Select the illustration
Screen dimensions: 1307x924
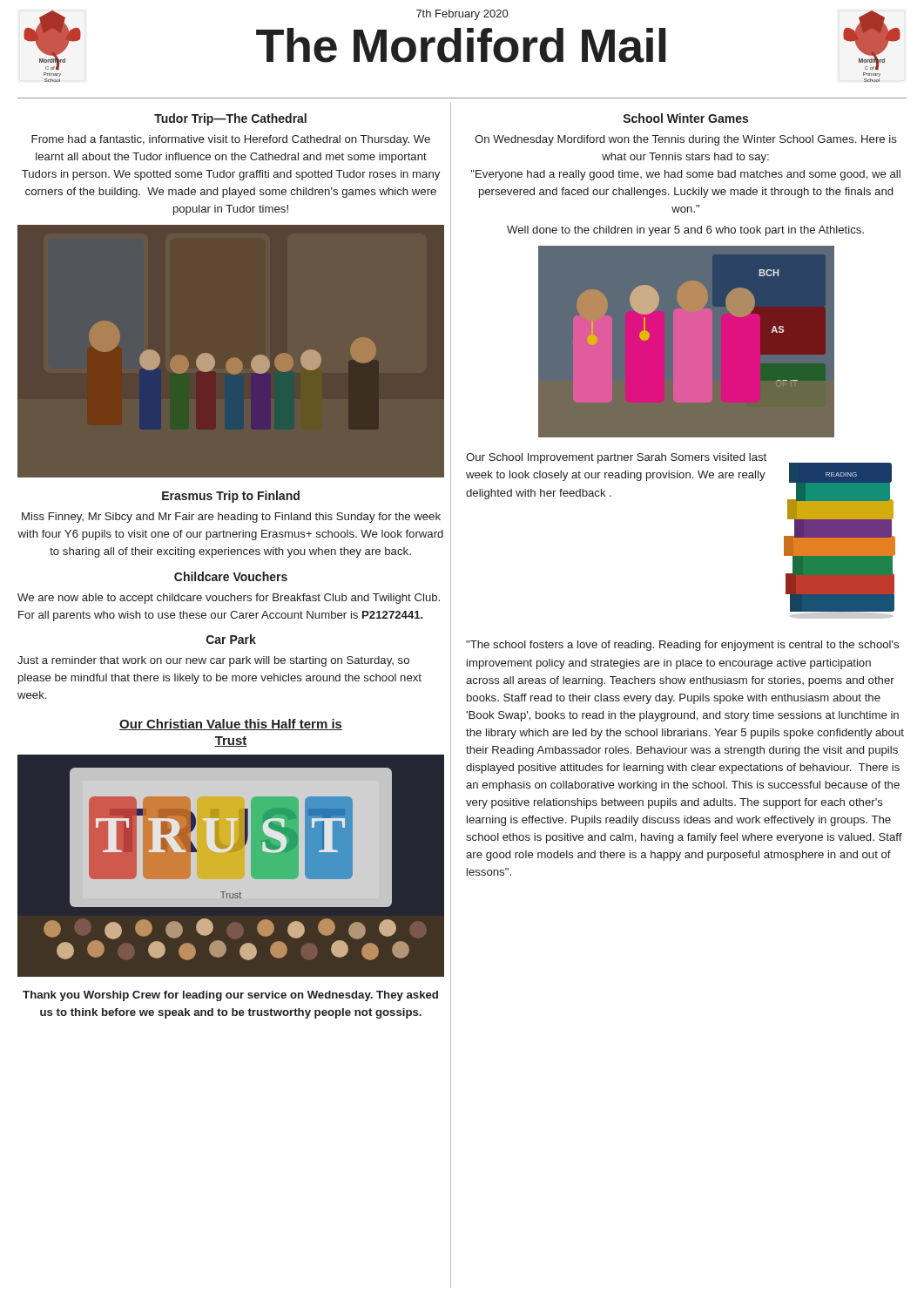tap(841, 537)
